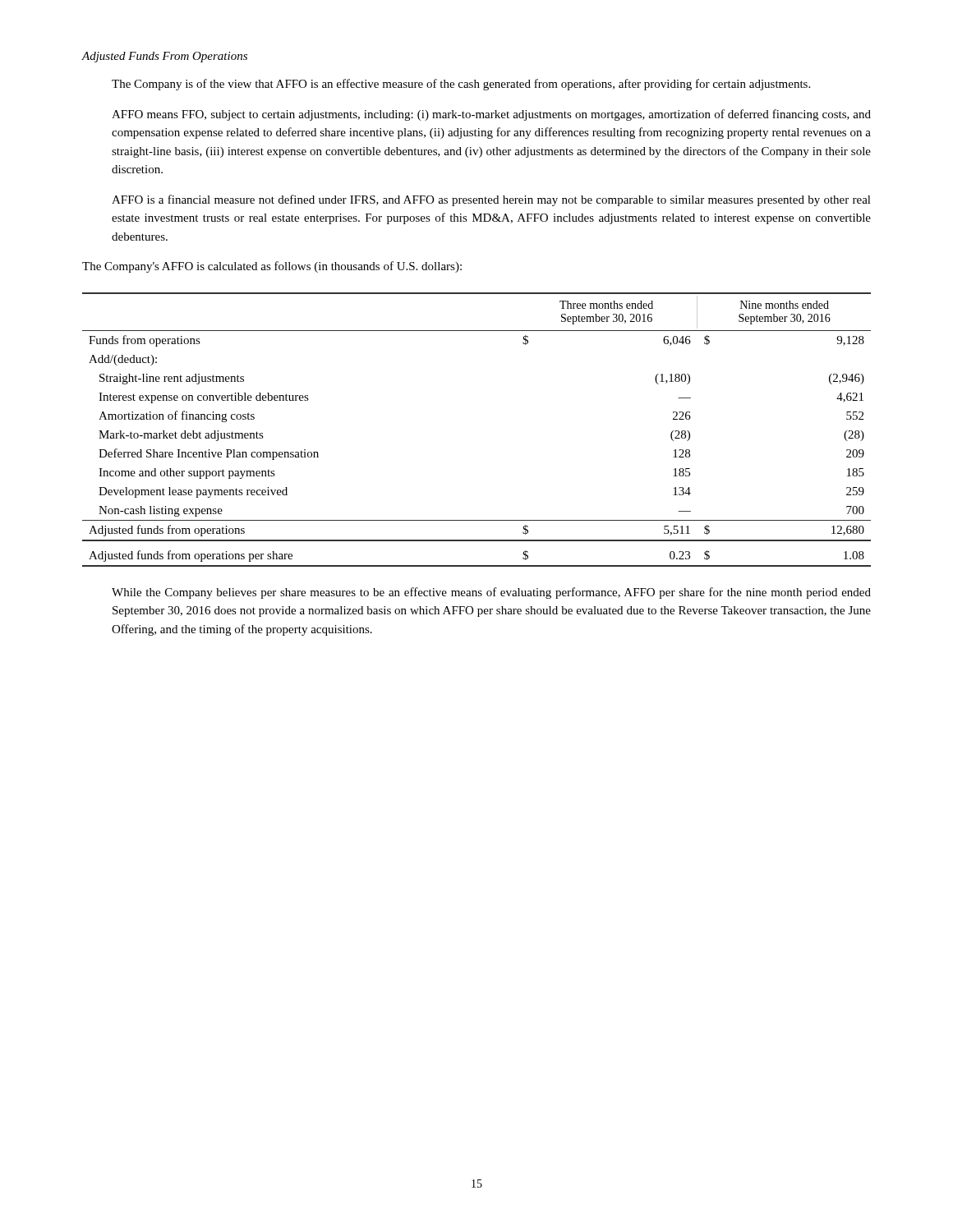Find the passage starting "Adjusted Funds From Operations"
The width and height of the screenshot is (953, 1232).
click(x=165, y=56)
